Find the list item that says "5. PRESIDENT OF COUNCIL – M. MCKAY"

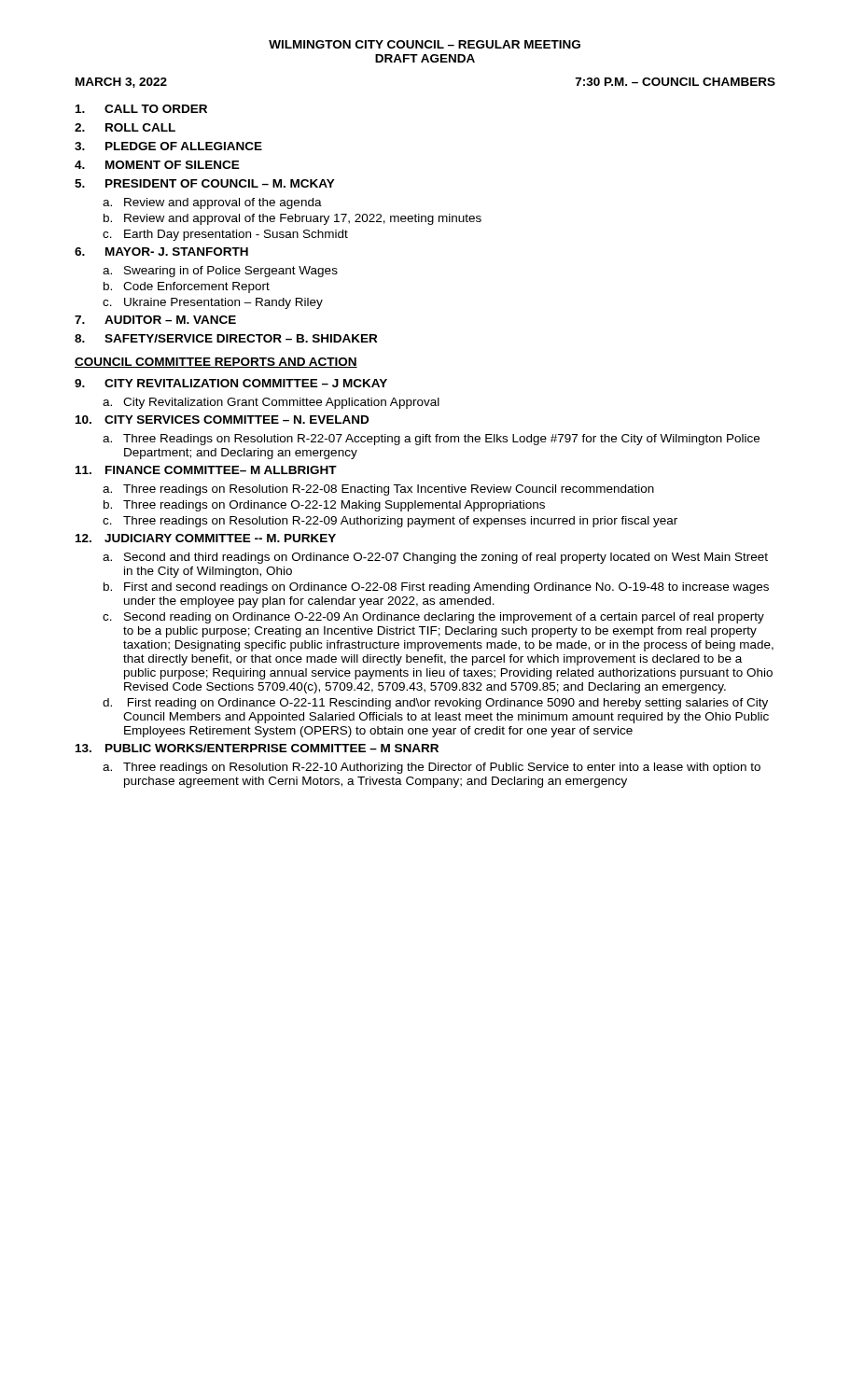(425, 209)
